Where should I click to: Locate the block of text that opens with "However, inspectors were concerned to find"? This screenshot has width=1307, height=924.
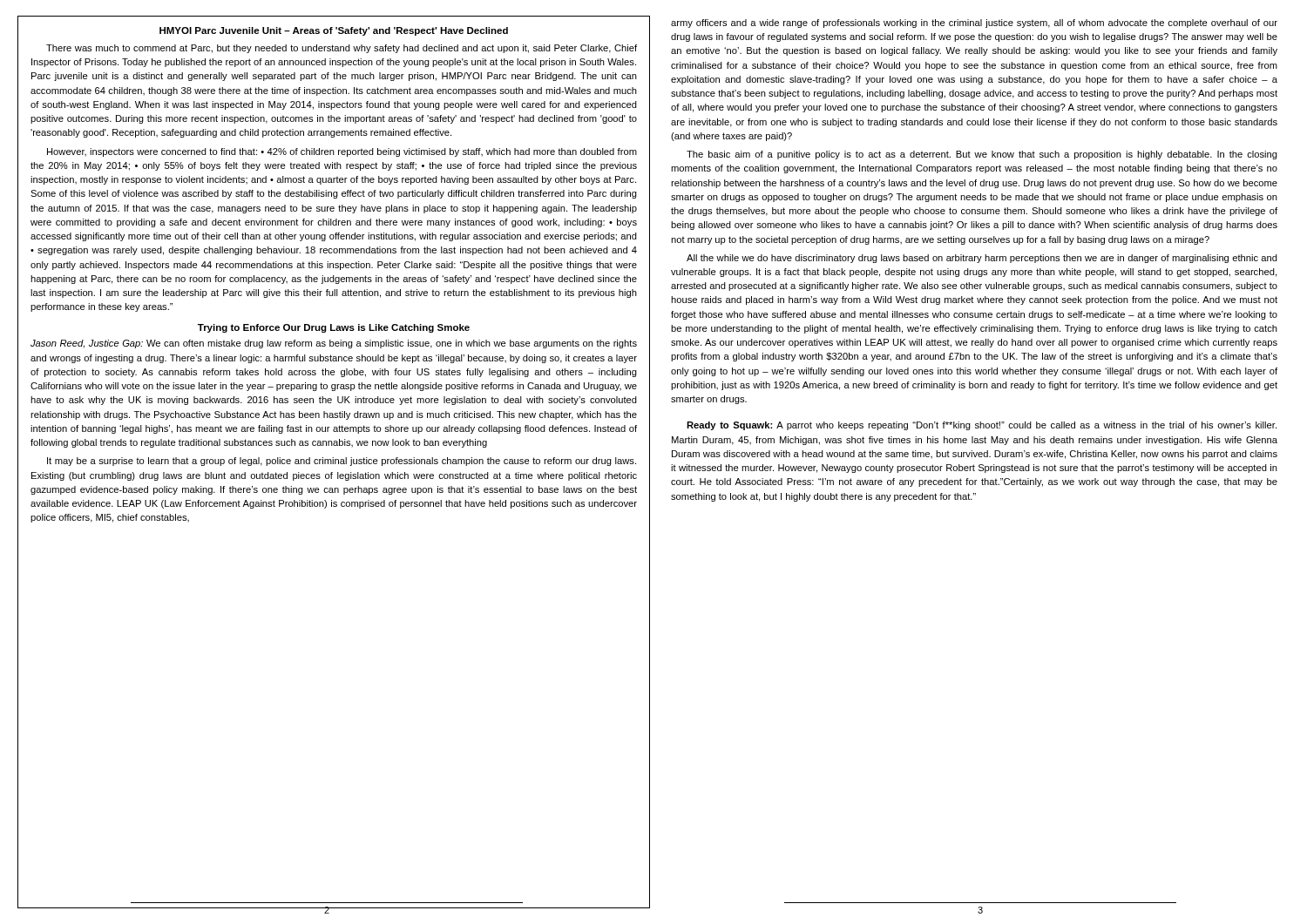coord(334,229)
